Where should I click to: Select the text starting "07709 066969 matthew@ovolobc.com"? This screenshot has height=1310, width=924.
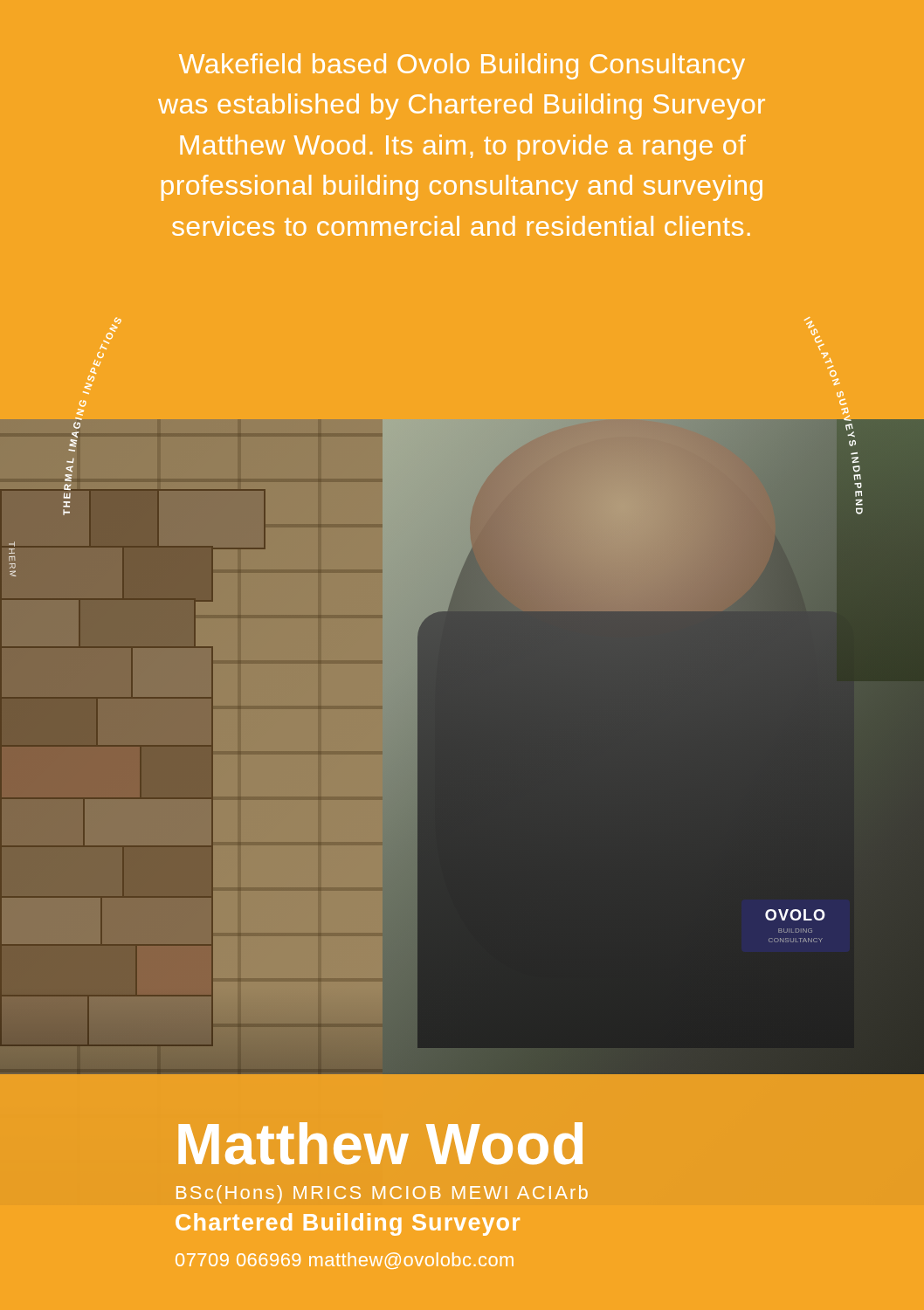345,1260
